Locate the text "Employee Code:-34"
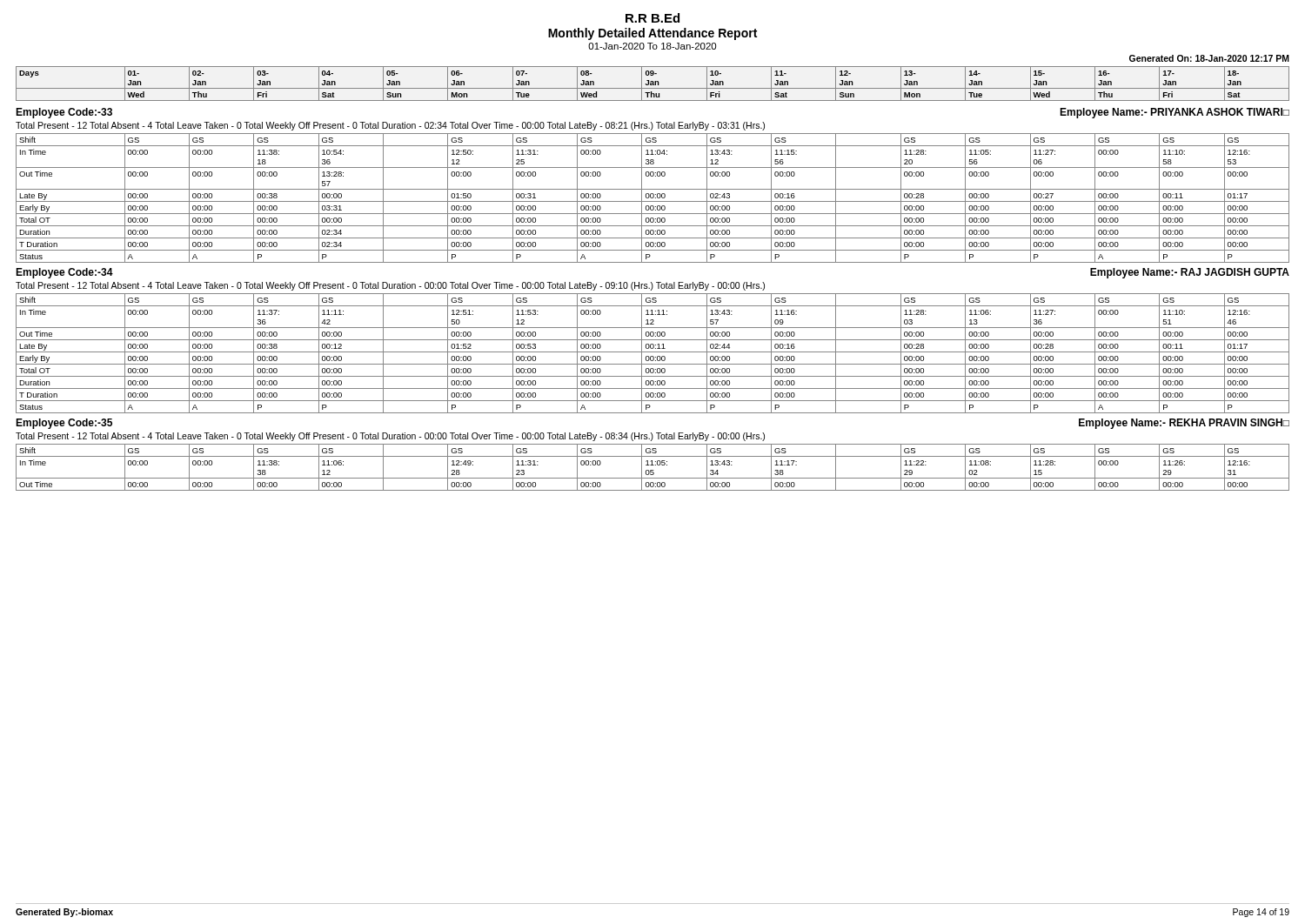Viewport: 1305px width, 924px height. tap(64, 272)
